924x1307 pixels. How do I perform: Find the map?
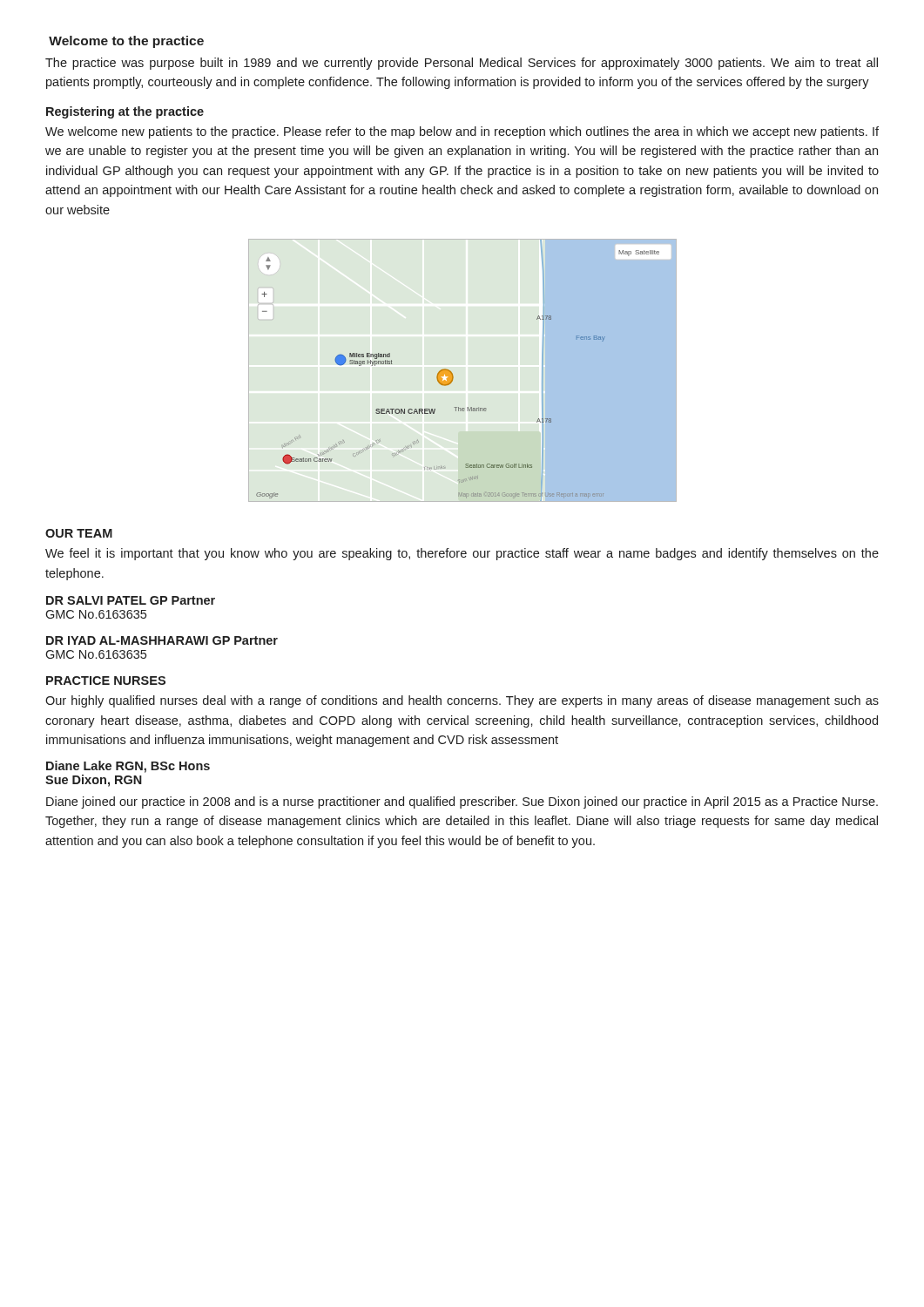[462, 371]
